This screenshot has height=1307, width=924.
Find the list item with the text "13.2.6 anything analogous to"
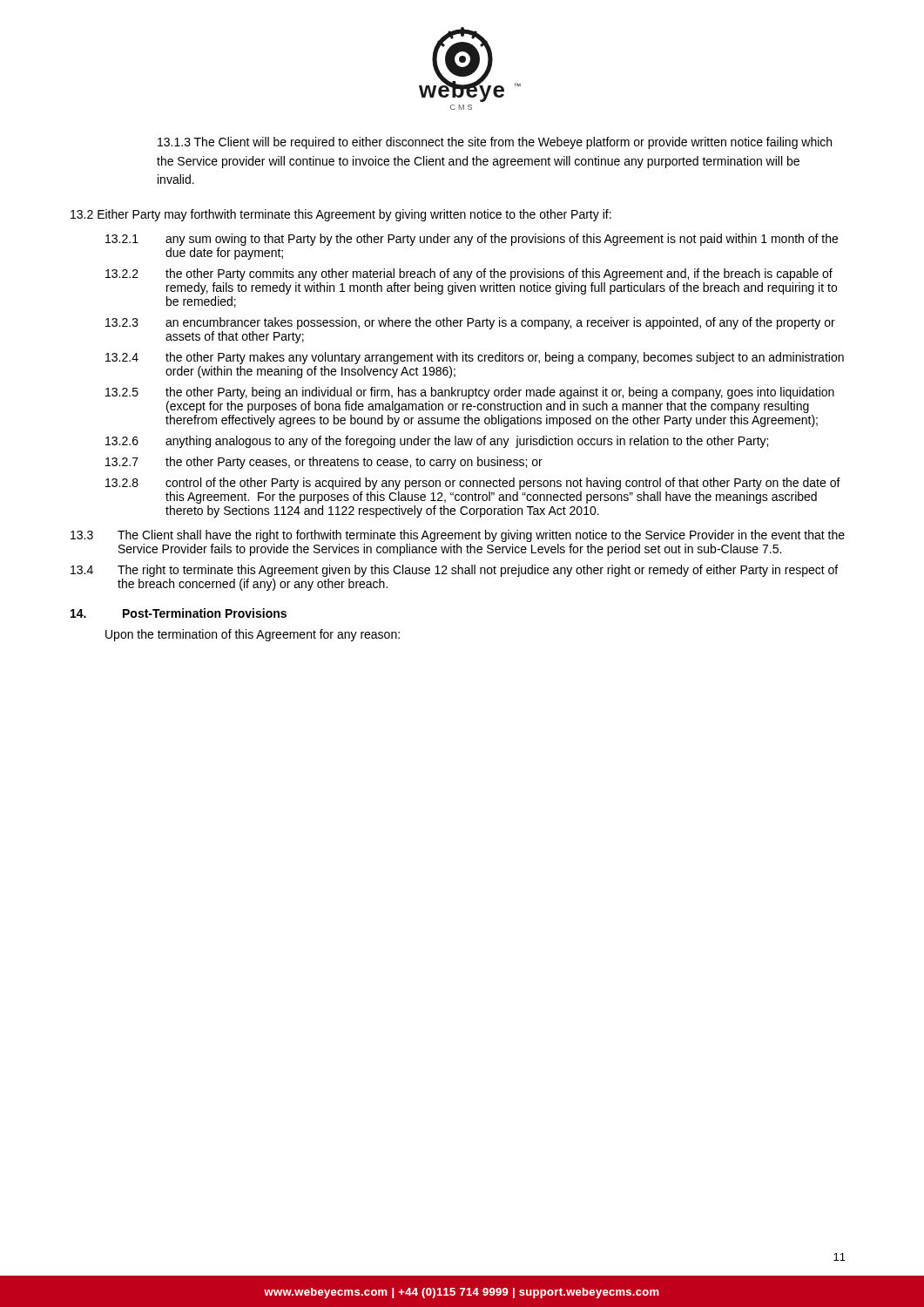tap(479, 441)
